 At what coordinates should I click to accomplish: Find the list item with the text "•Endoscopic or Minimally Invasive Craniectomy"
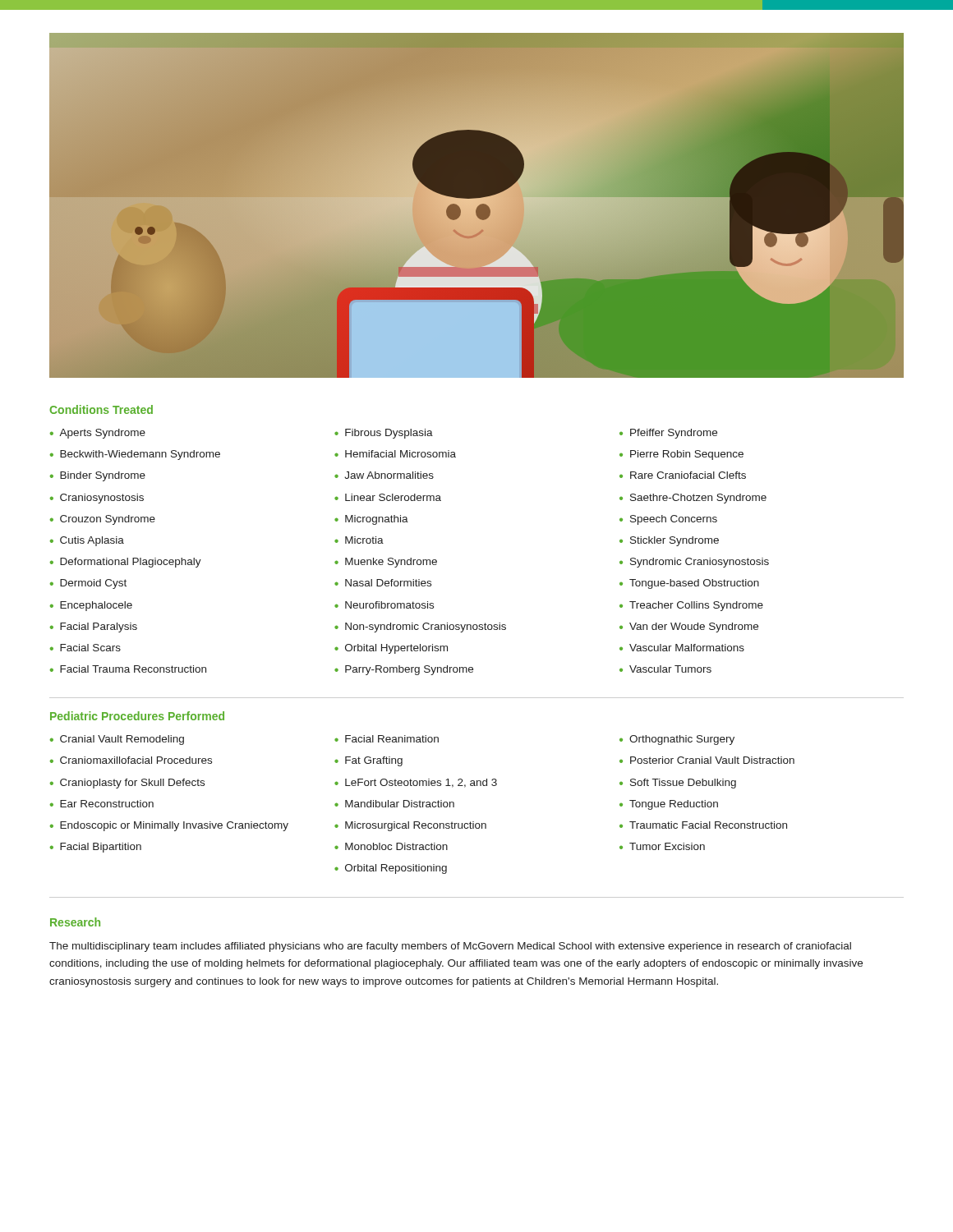tap(169, 826)
